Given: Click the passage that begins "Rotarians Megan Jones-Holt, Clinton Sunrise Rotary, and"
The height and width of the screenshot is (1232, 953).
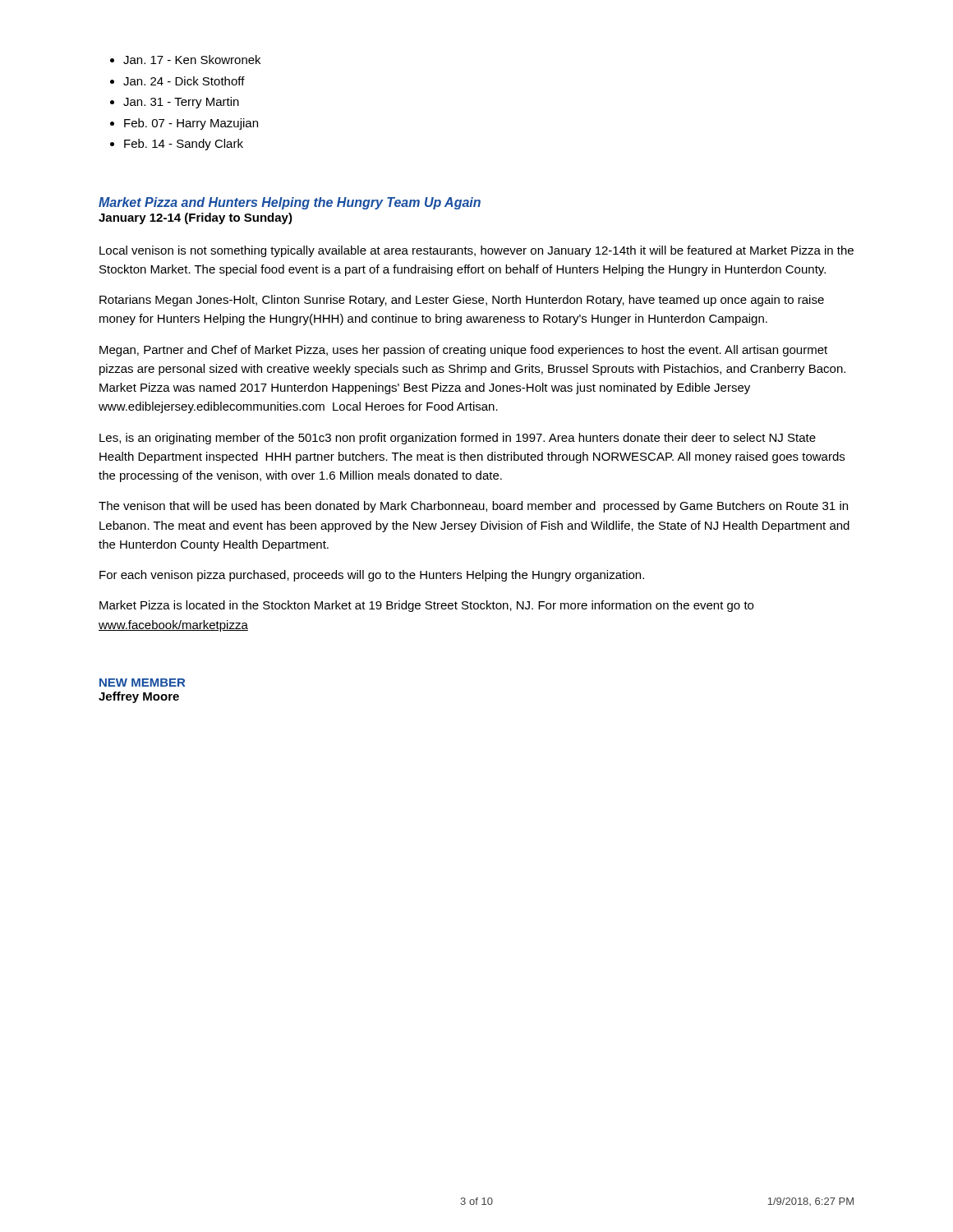Looking at the screenshot, I should pos(461,309).
